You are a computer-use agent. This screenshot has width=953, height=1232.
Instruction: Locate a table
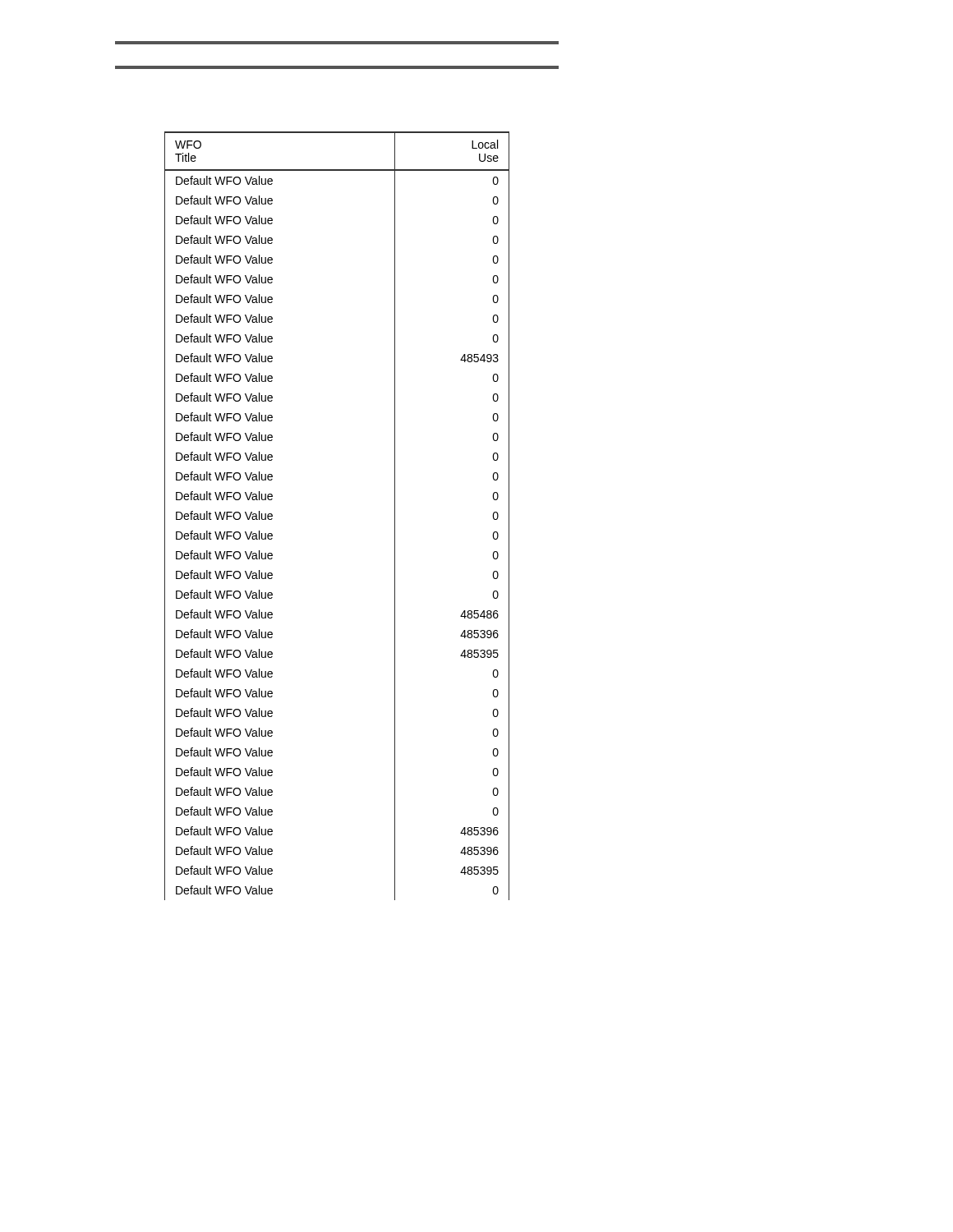pos(337,516)
